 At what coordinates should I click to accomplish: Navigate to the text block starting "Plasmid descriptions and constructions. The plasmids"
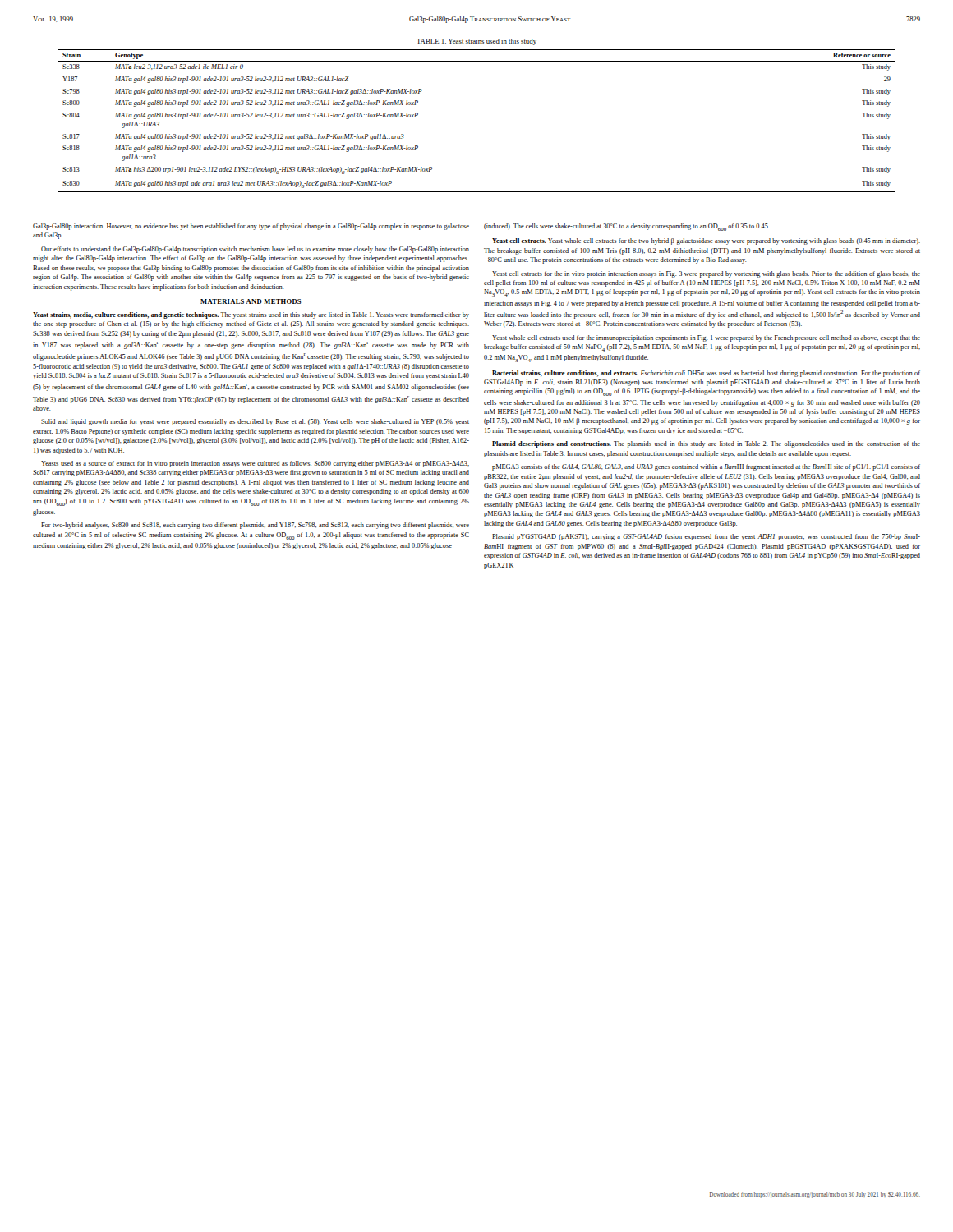coord(702,449)
